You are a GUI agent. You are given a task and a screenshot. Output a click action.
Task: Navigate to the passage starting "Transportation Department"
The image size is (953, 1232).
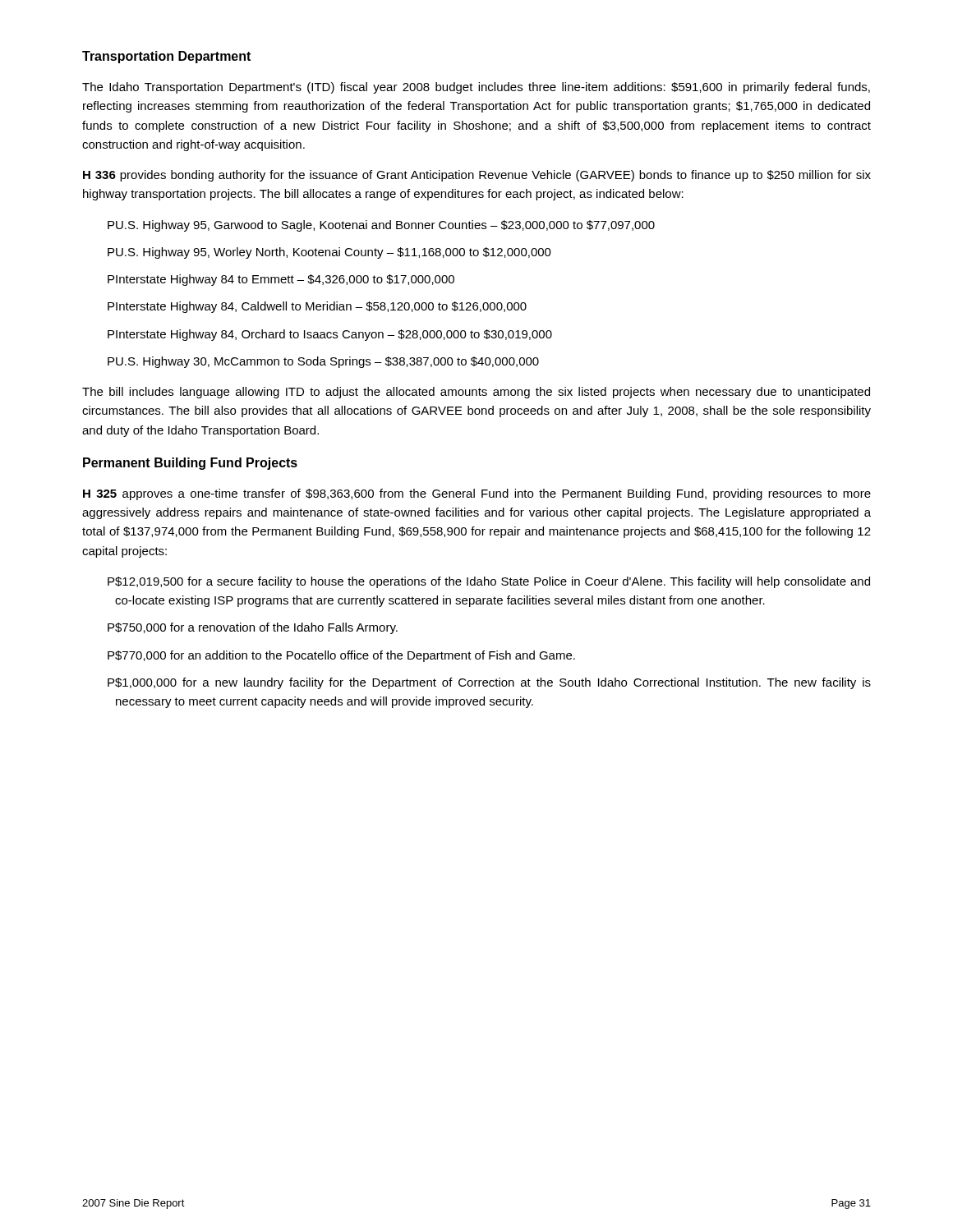166,56
